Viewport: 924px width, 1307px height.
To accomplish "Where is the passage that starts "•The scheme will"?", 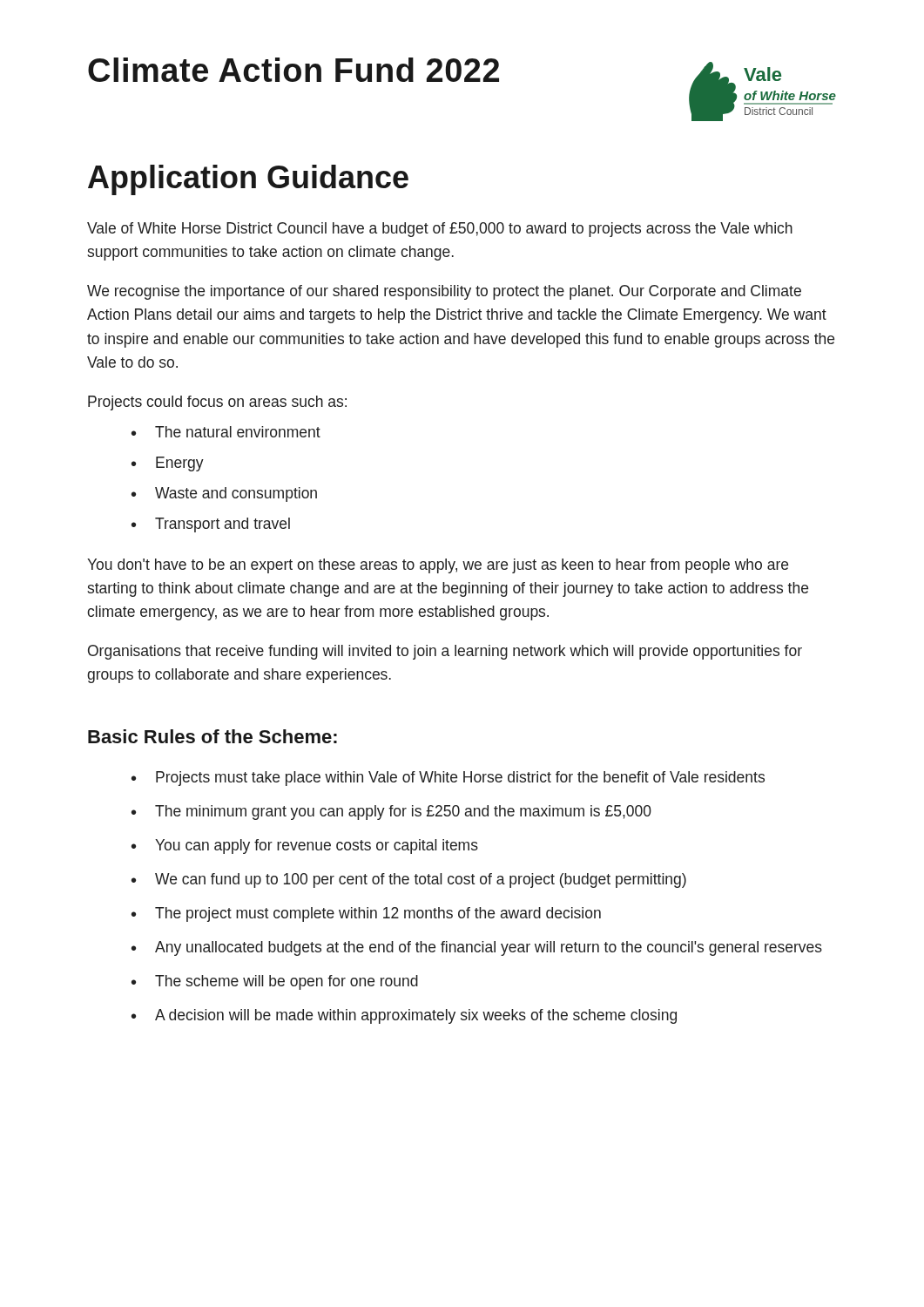I will click(275, 982).
